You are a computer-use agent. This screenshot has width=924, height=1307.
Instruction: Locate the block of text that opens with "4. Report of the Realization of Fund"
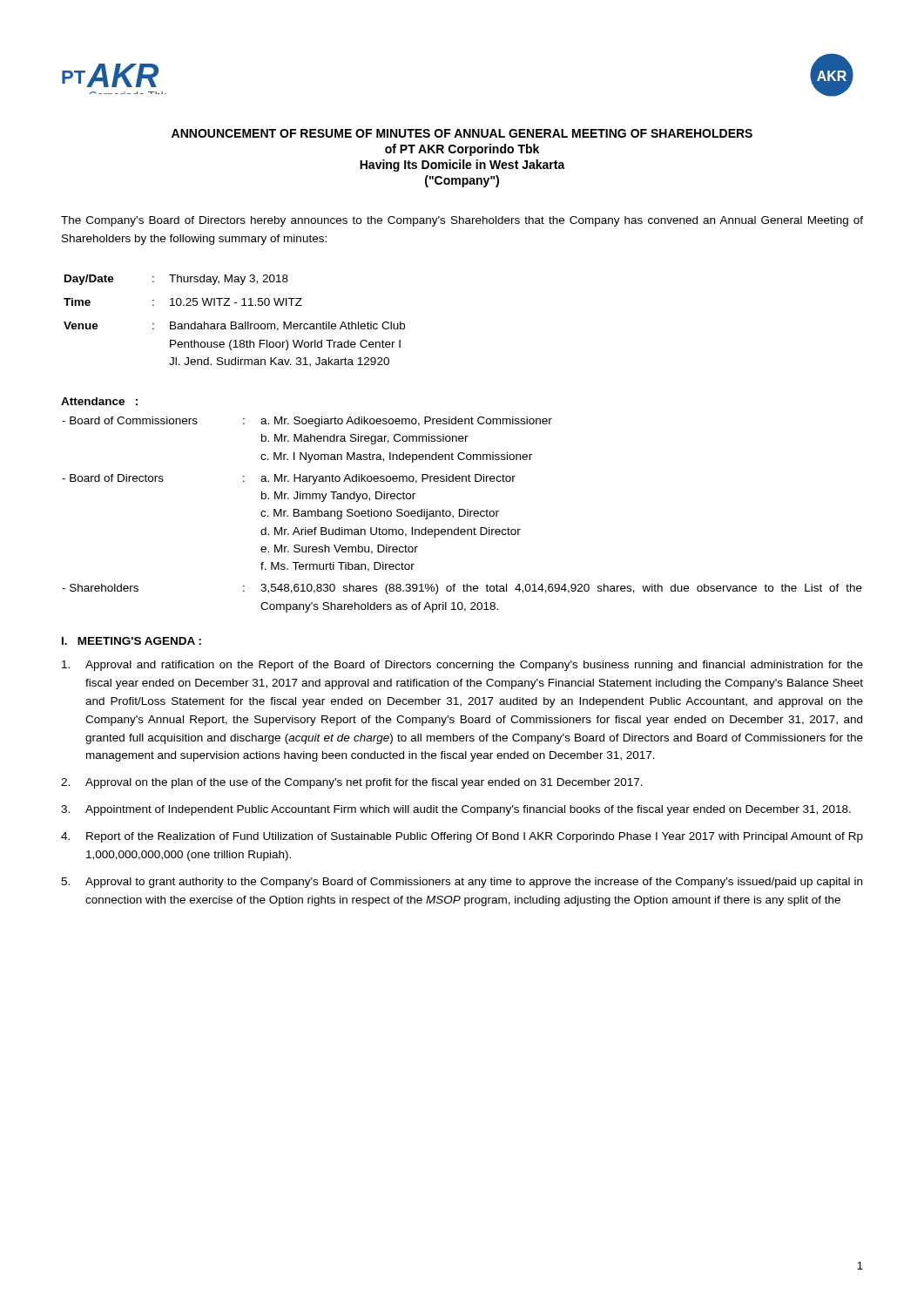tap(462, 846)
